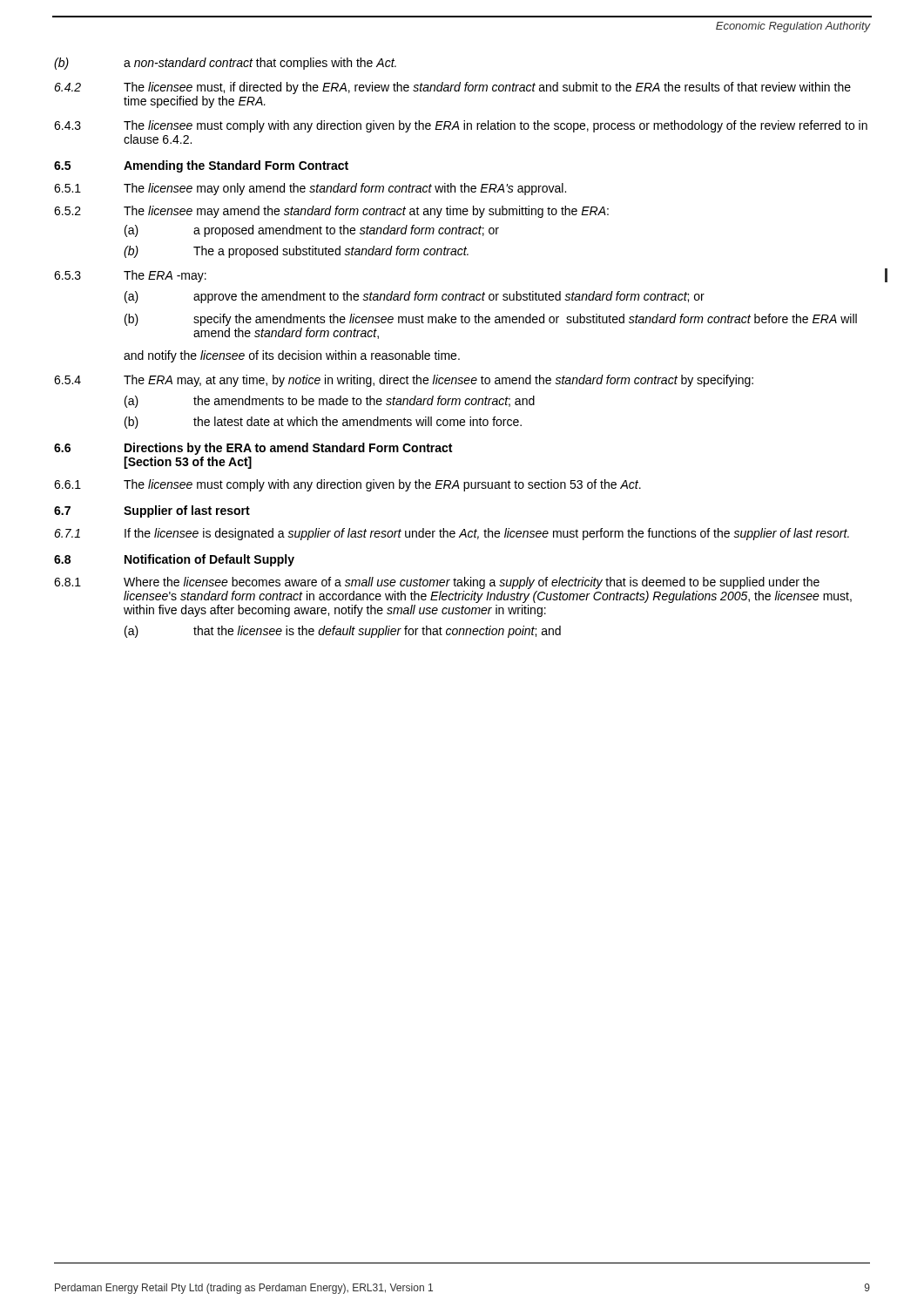The image size is (924, 1307).
Task: Point to the block beginning "(a) the amendments to be made to"
Action: coord(497,401)
